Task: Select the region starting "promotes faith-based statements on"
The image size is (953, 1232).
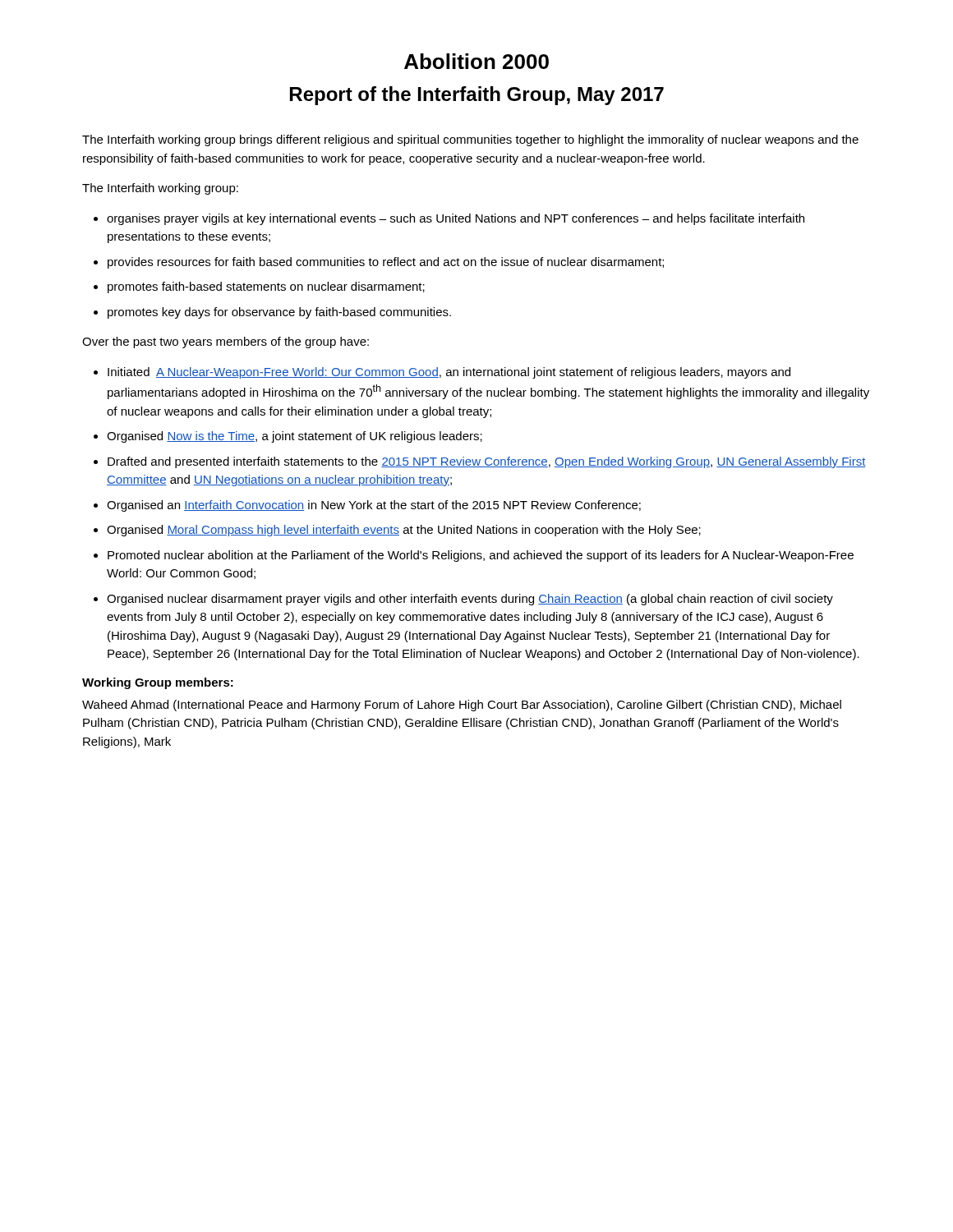Action: coord(266,286)
